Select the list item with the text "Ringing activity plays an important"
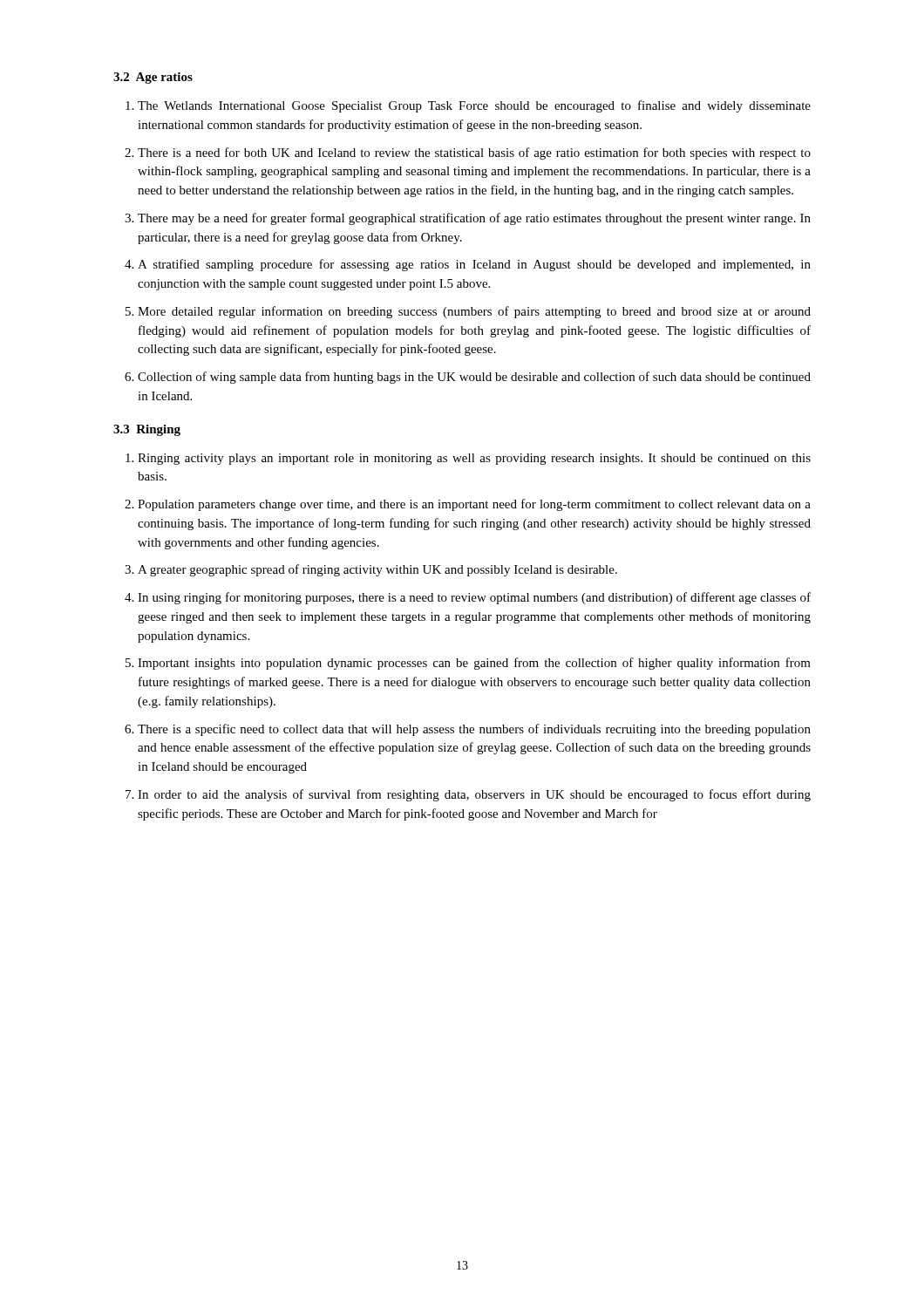 (x=474, y=467)
